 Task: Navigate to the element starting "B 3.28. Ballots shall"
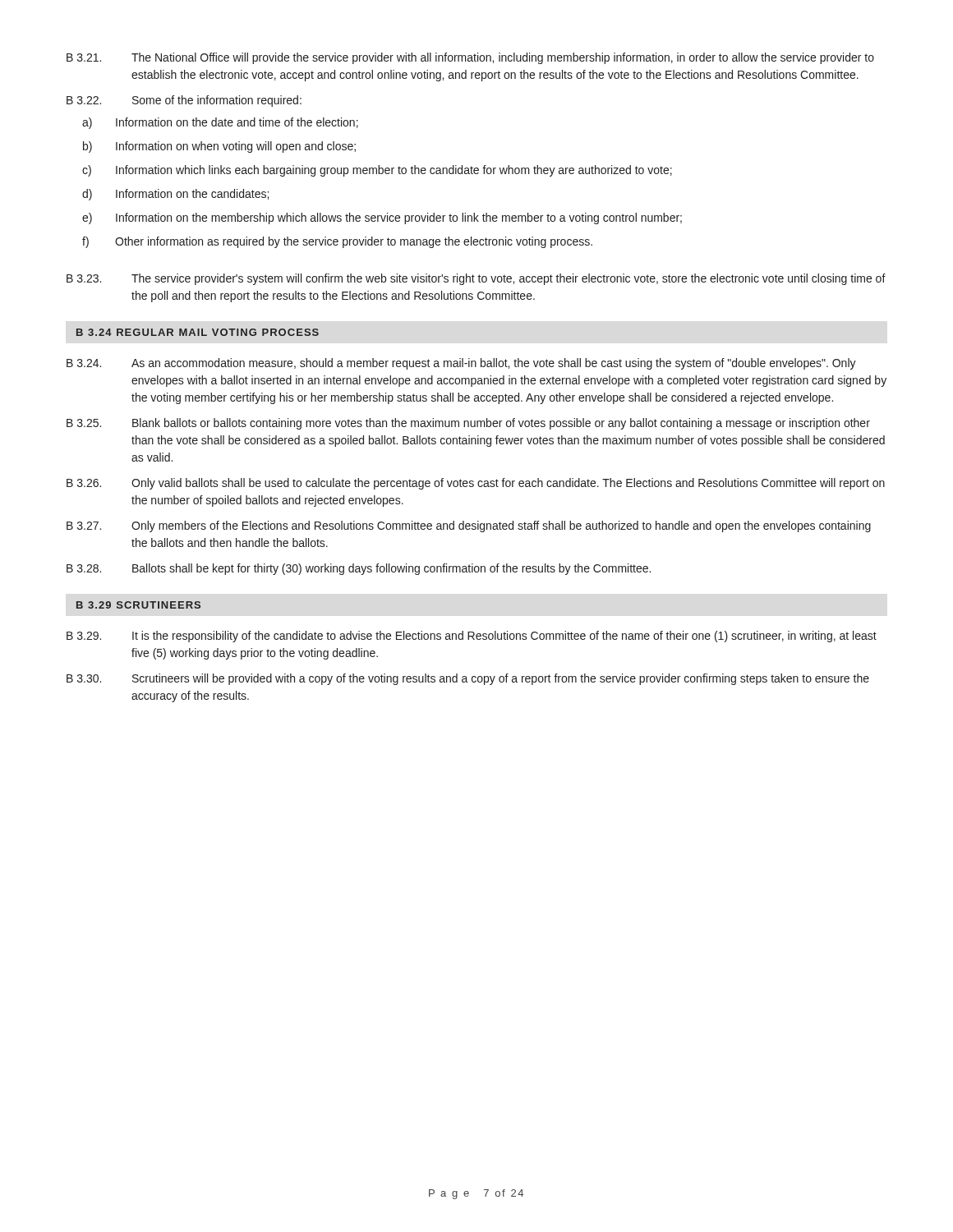click(476, 569)
